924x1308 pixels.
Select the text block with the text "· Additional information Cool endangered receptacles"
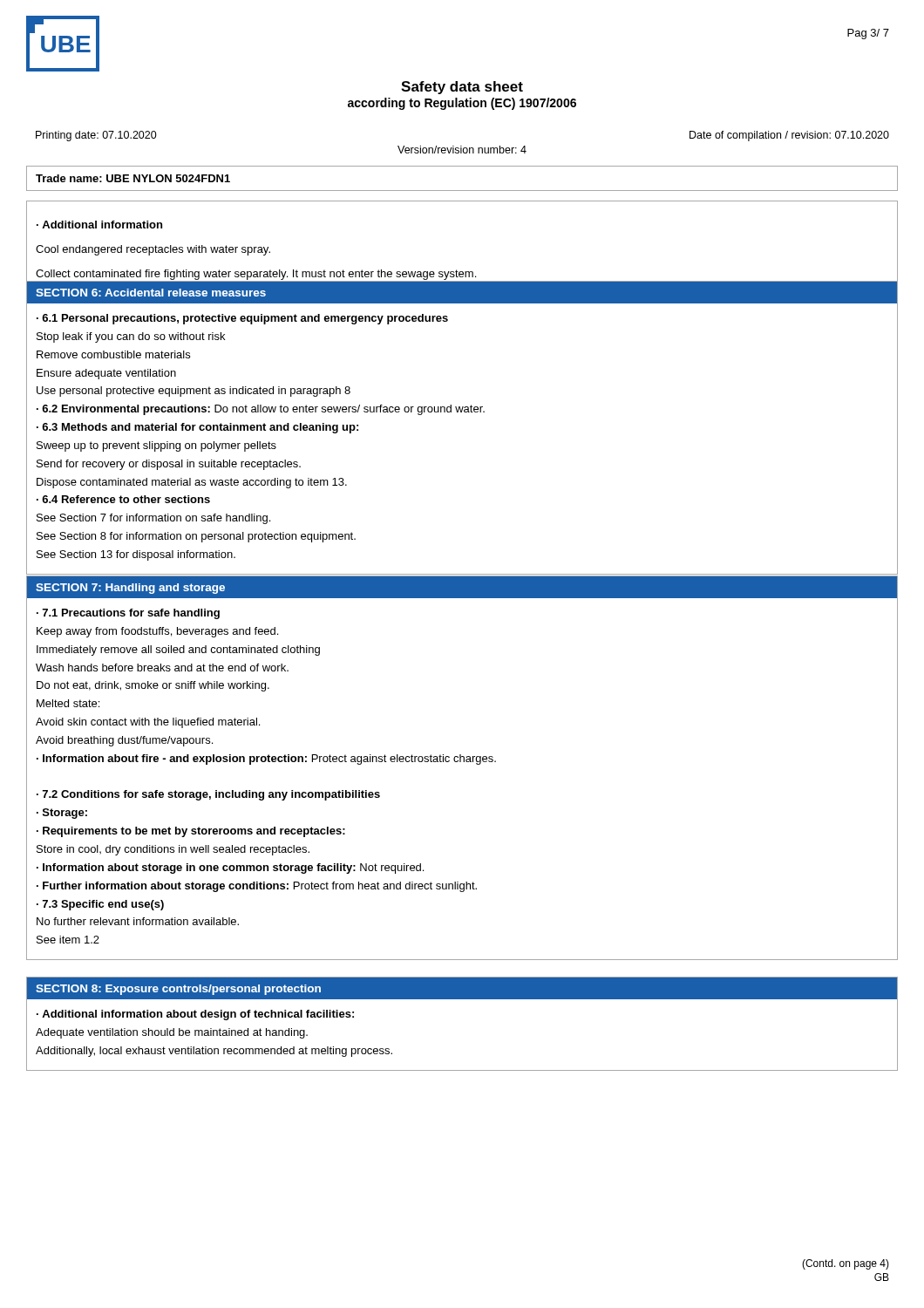tap(99, 225)
